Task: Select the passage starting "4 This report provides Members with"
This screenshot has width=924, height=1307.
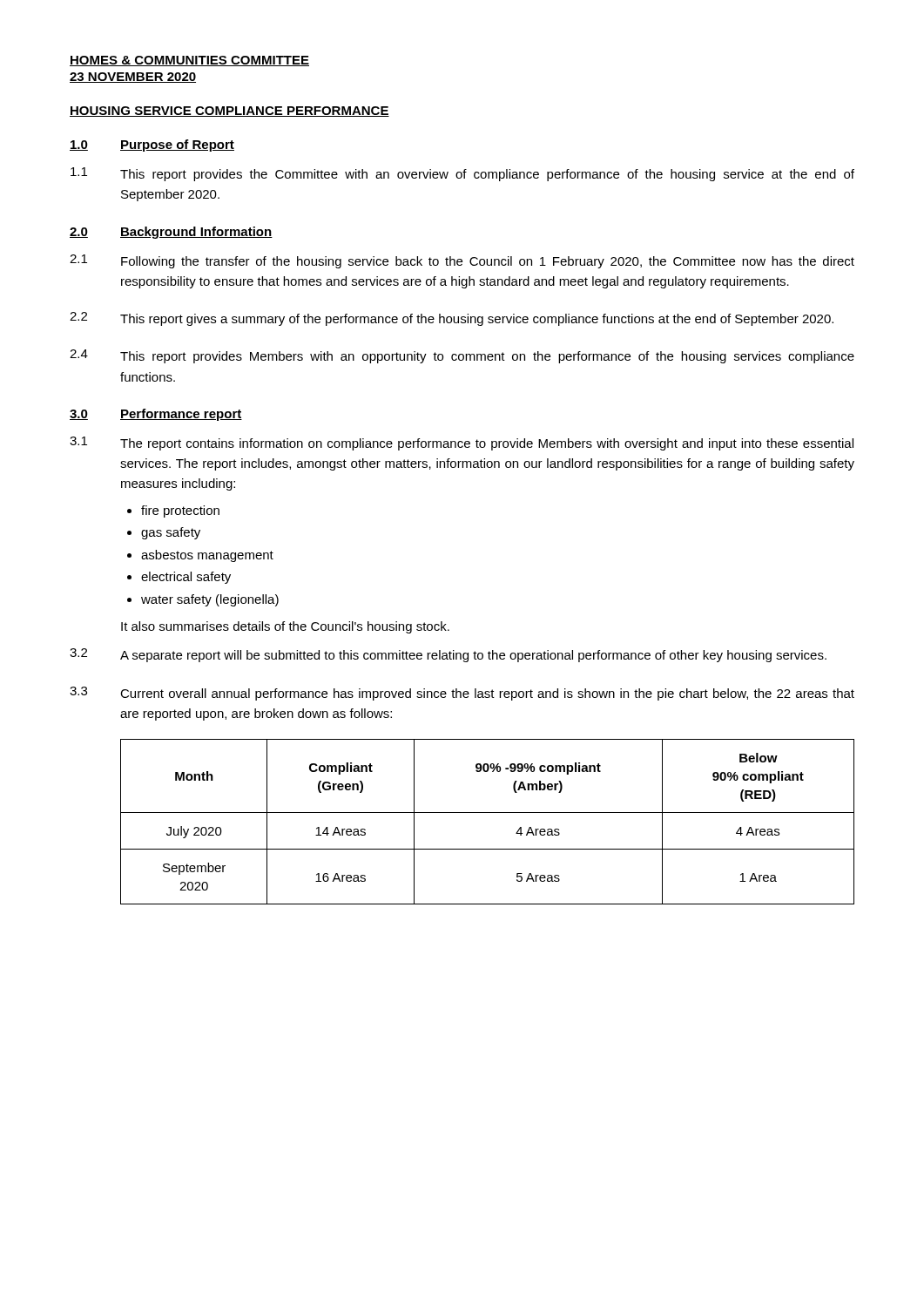Action: [x=462, y=366]
